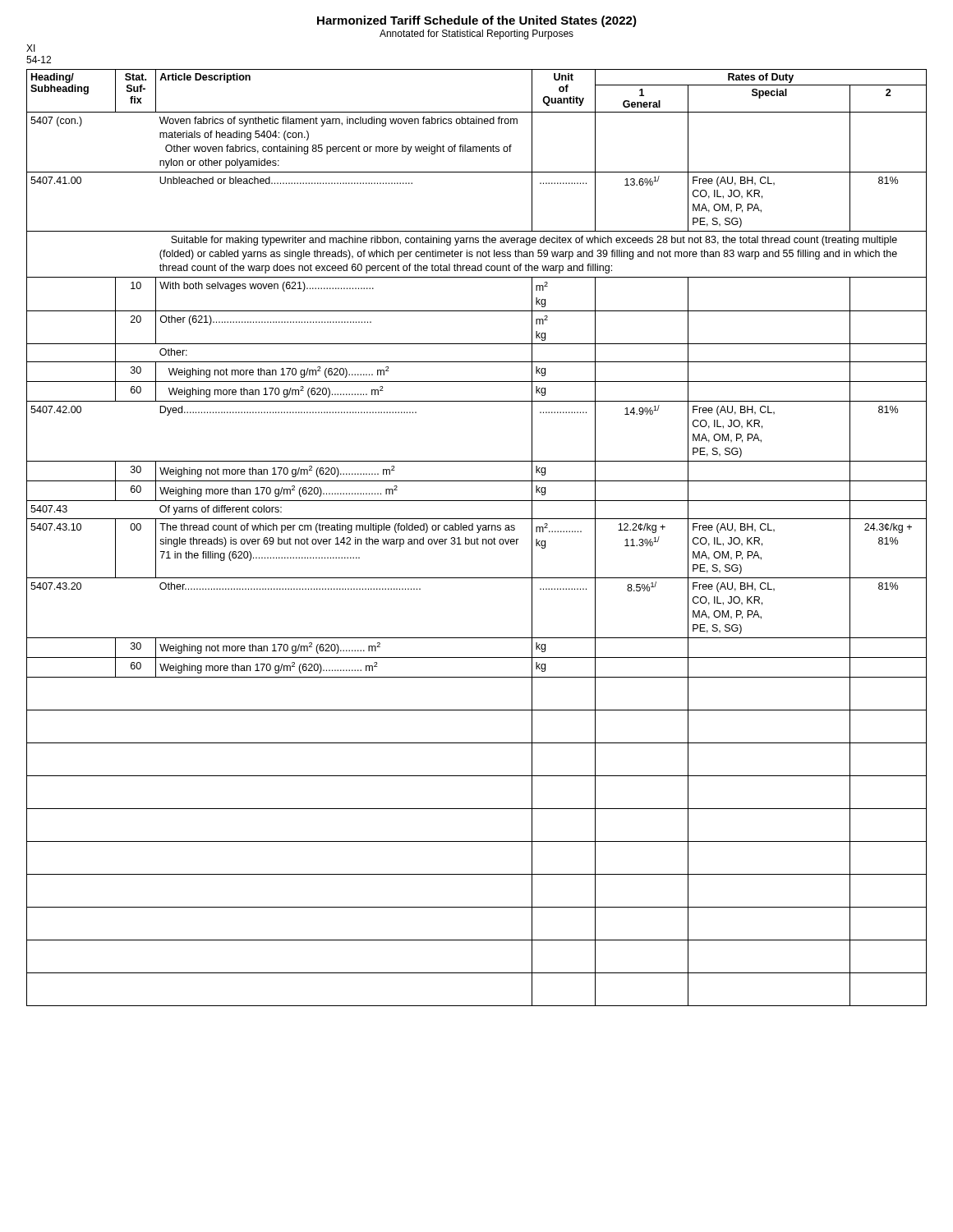Where is the title that starts "Harmonized Tariff Schedule of"?
953x1232 pixels.
pos(476,20)
